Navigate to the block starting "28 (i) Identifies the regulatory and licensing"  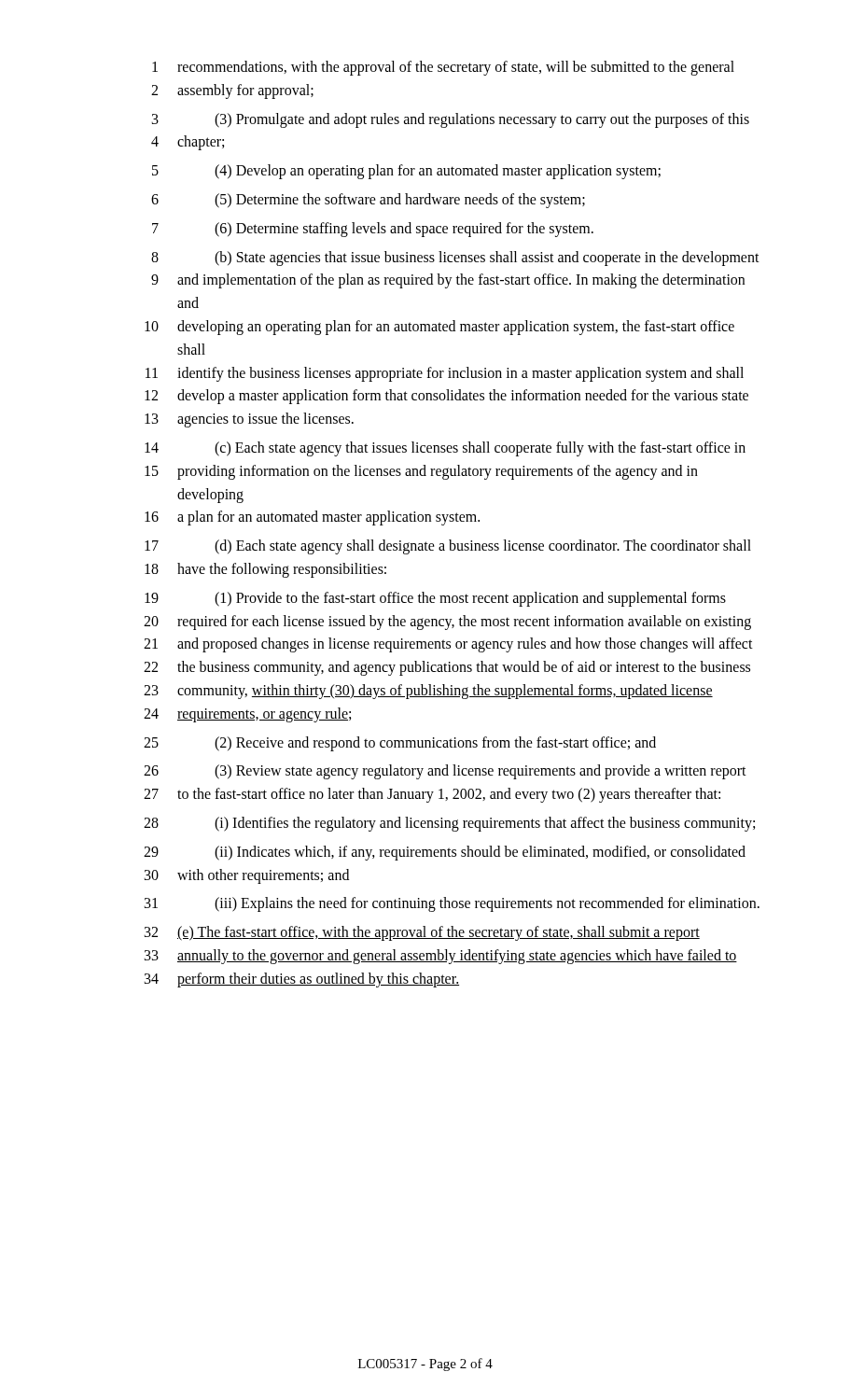pos(444,823)
